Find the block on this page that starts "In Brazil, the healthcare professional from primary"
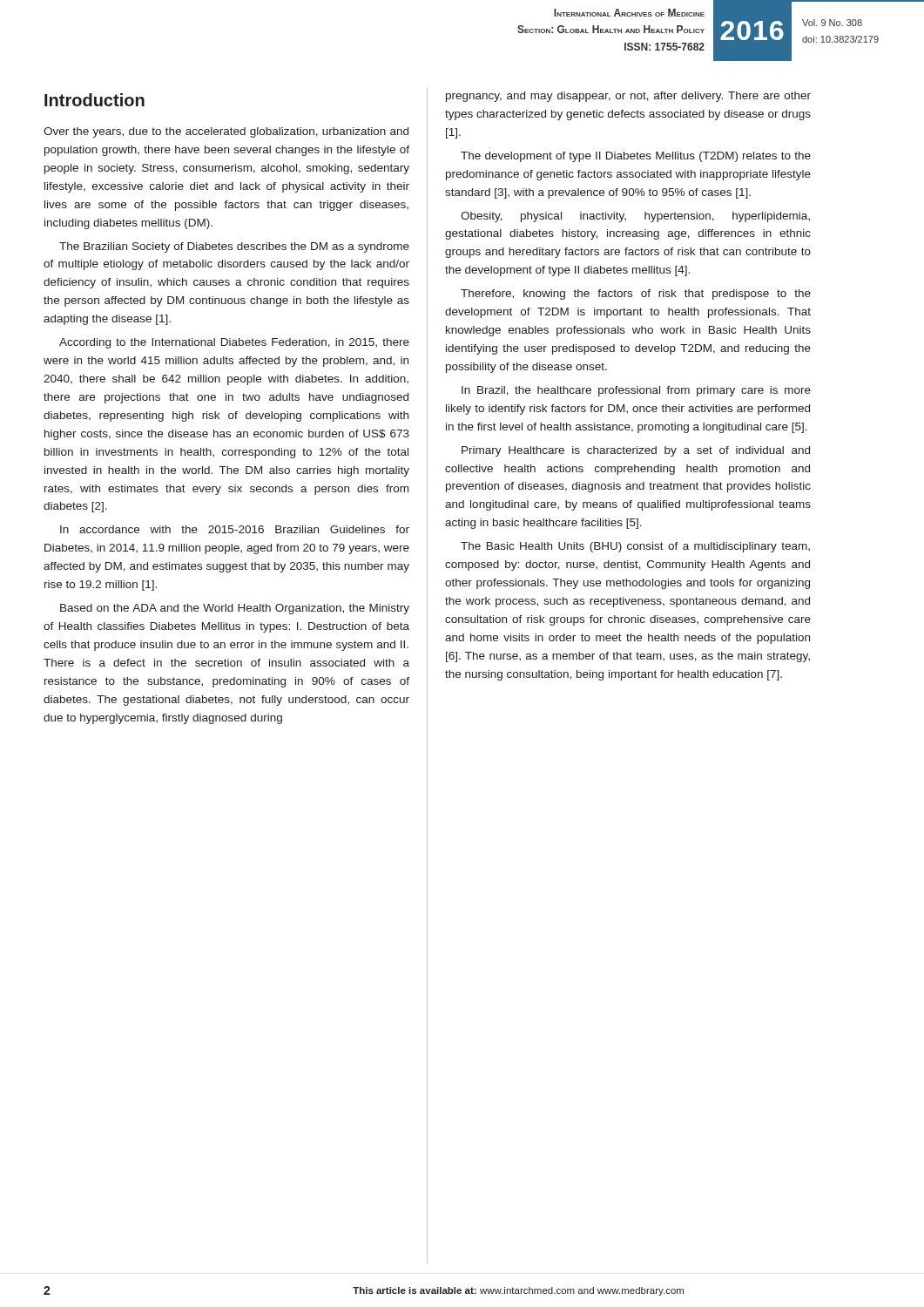 point(628,408)
